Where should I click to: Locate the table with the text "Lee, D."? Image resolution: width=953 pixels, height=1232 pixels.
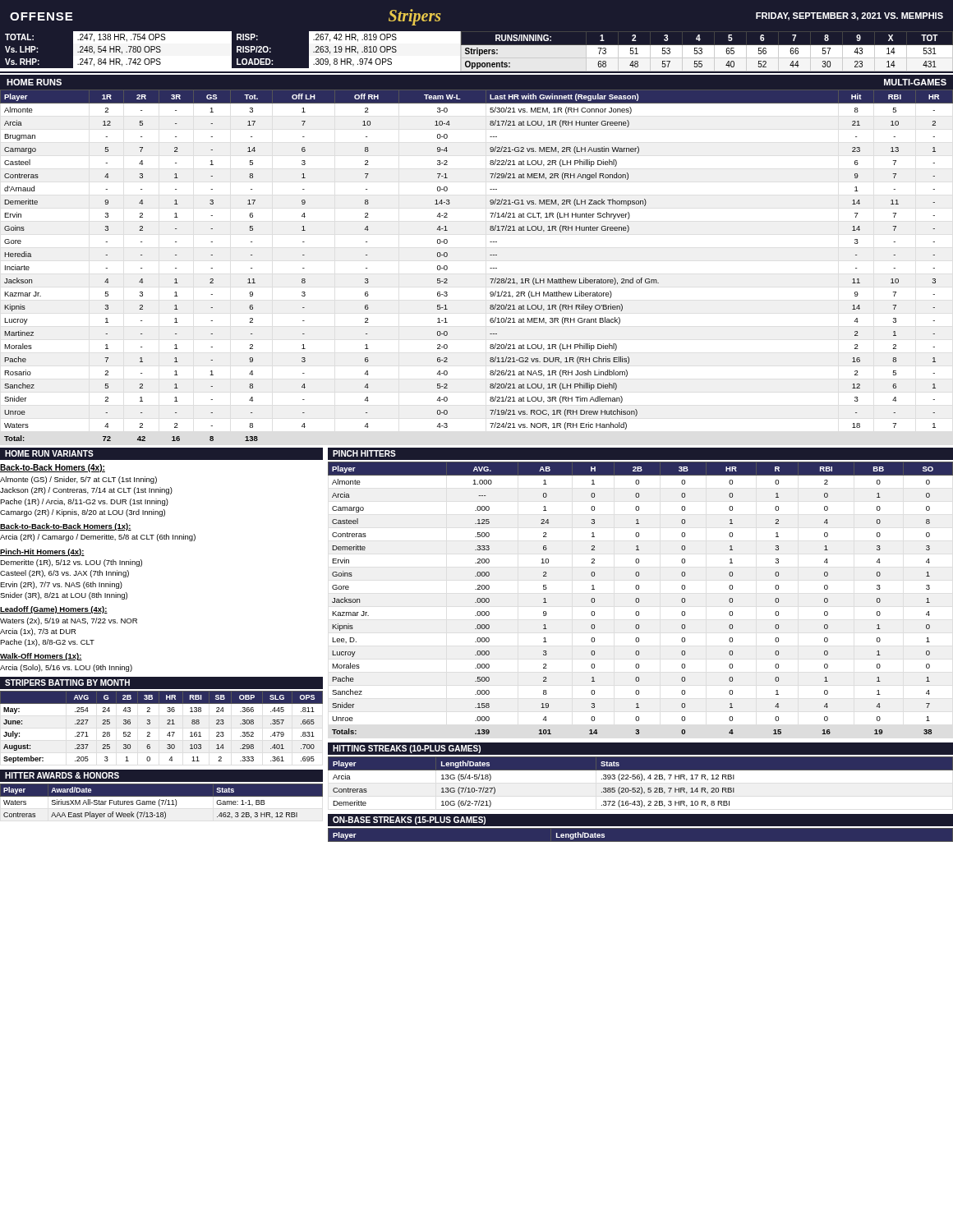[640, 600]
